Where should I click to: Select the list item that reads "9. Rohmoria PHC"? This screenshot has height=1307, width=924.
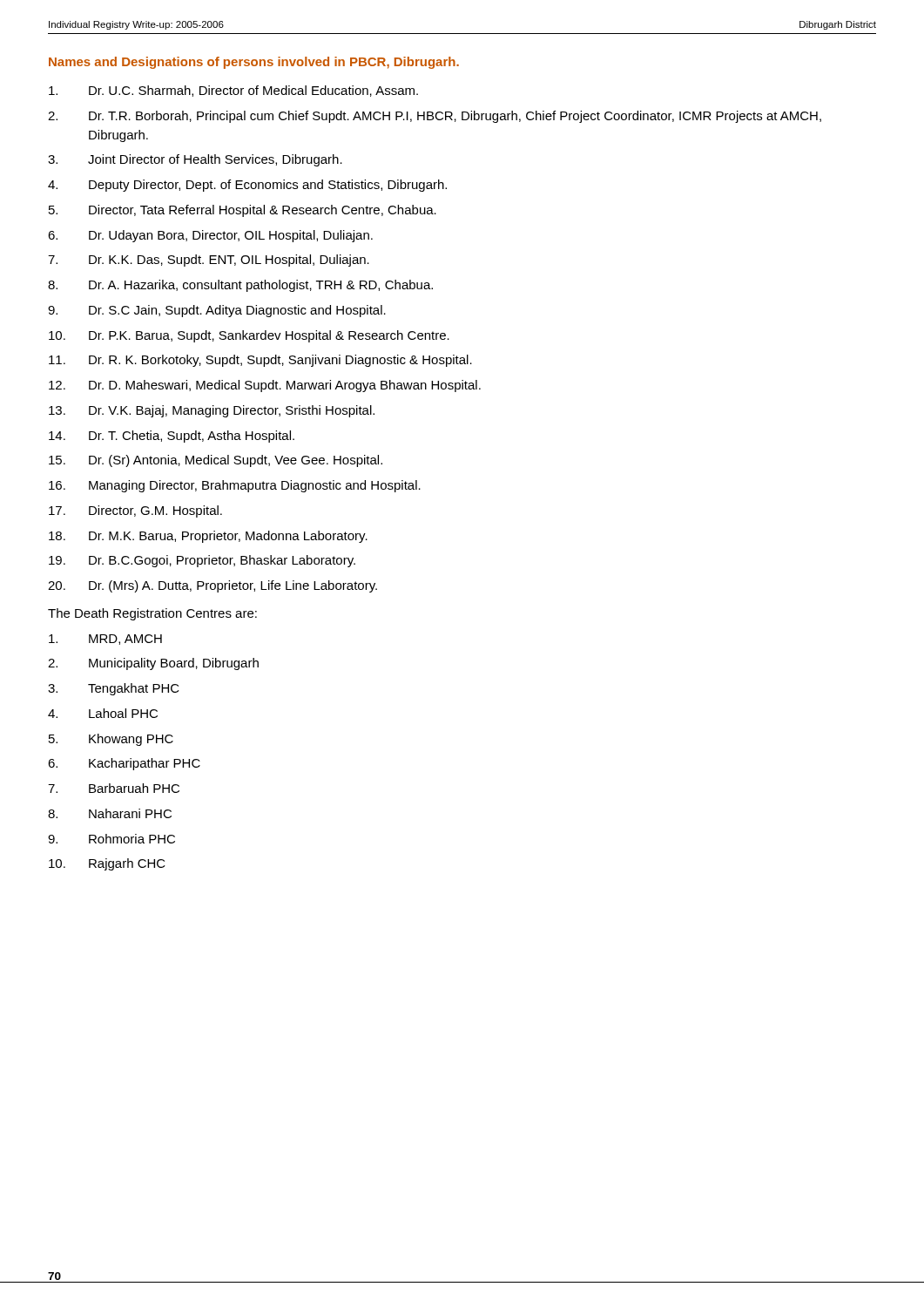coord(111,839)
